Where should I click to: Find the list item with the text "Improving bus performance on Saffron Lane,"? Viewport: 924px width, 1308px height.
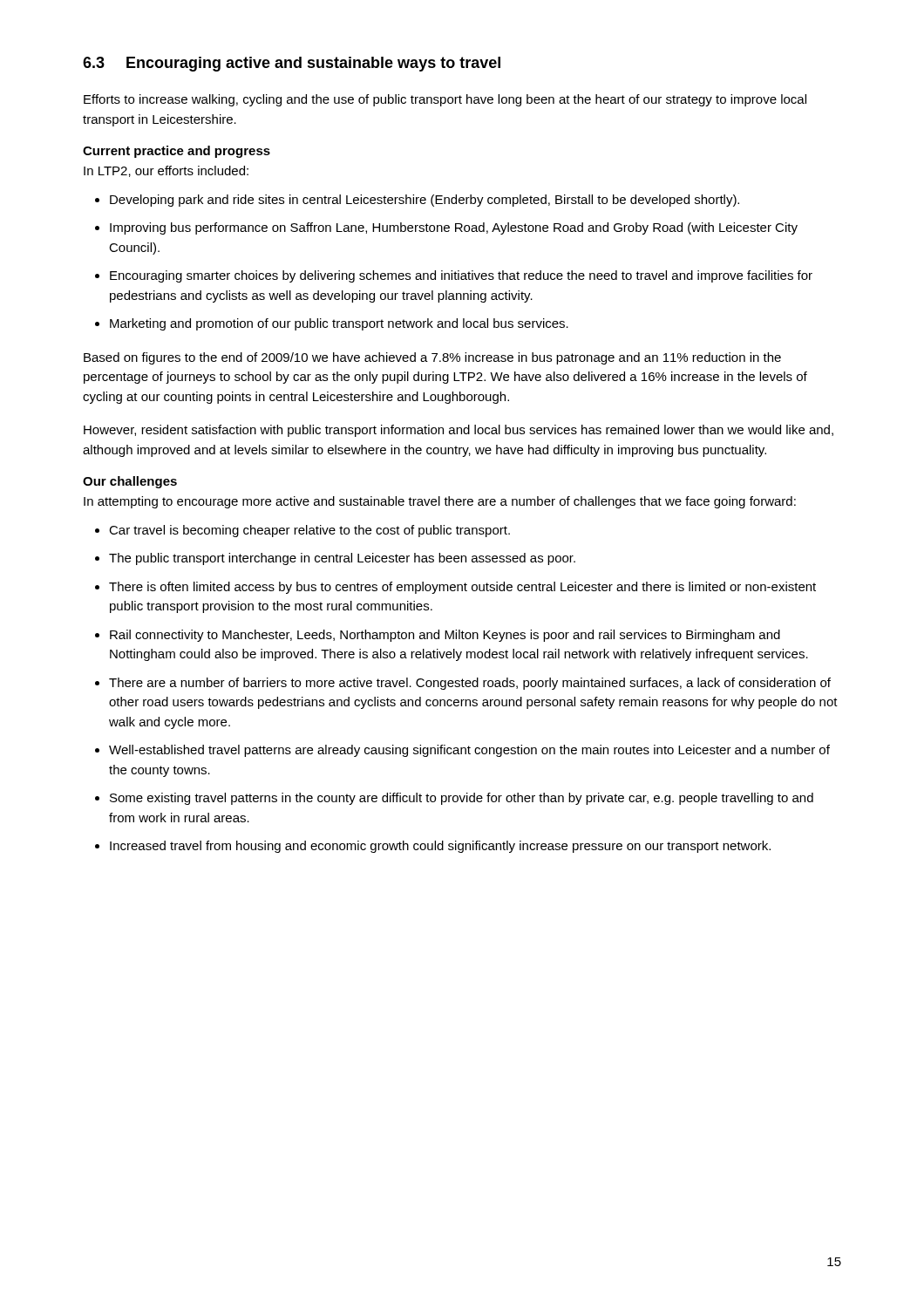pos(453,237)
